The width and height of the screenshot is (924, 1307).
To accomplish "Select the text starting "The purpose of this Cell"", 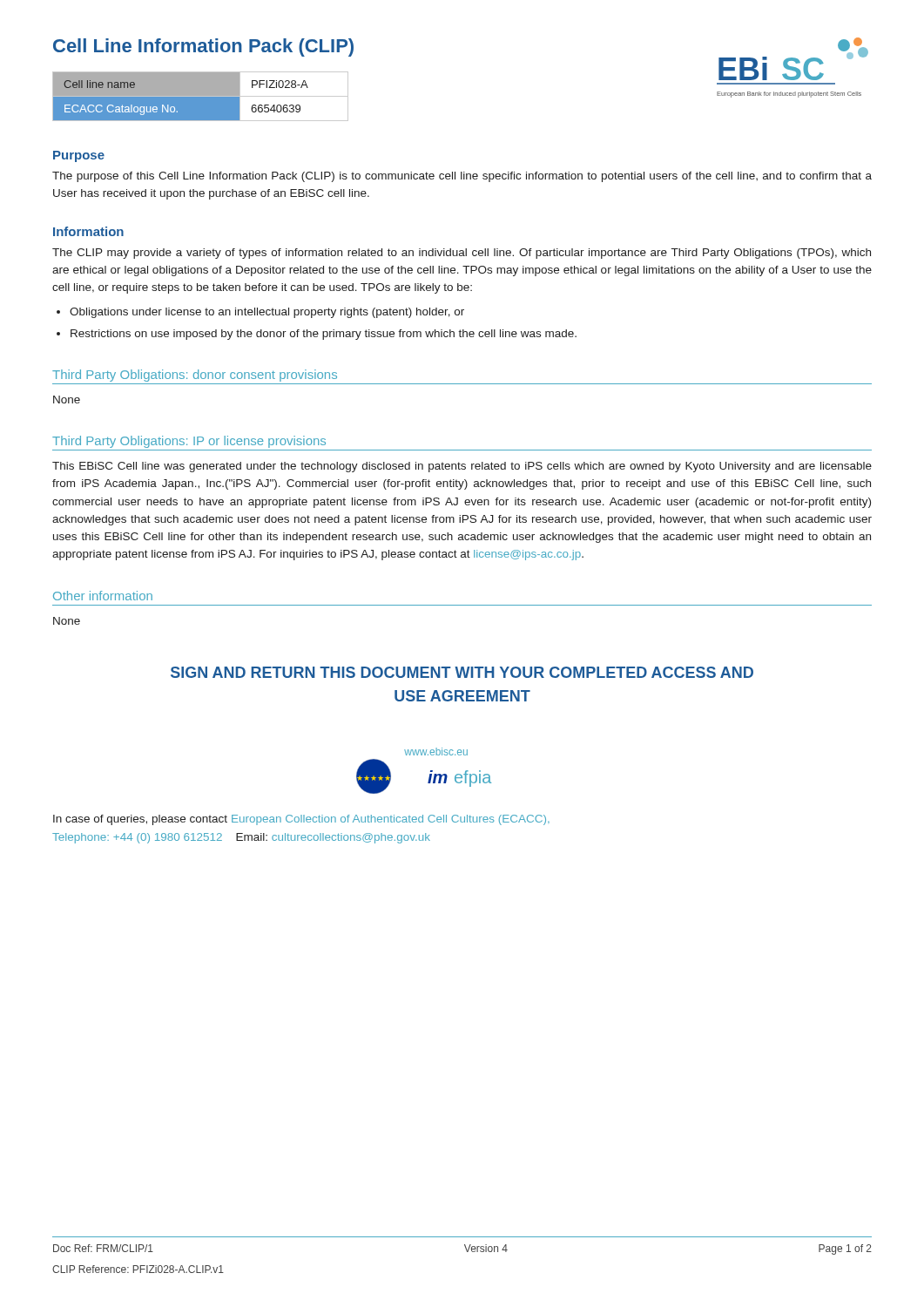I will [462, 184].
